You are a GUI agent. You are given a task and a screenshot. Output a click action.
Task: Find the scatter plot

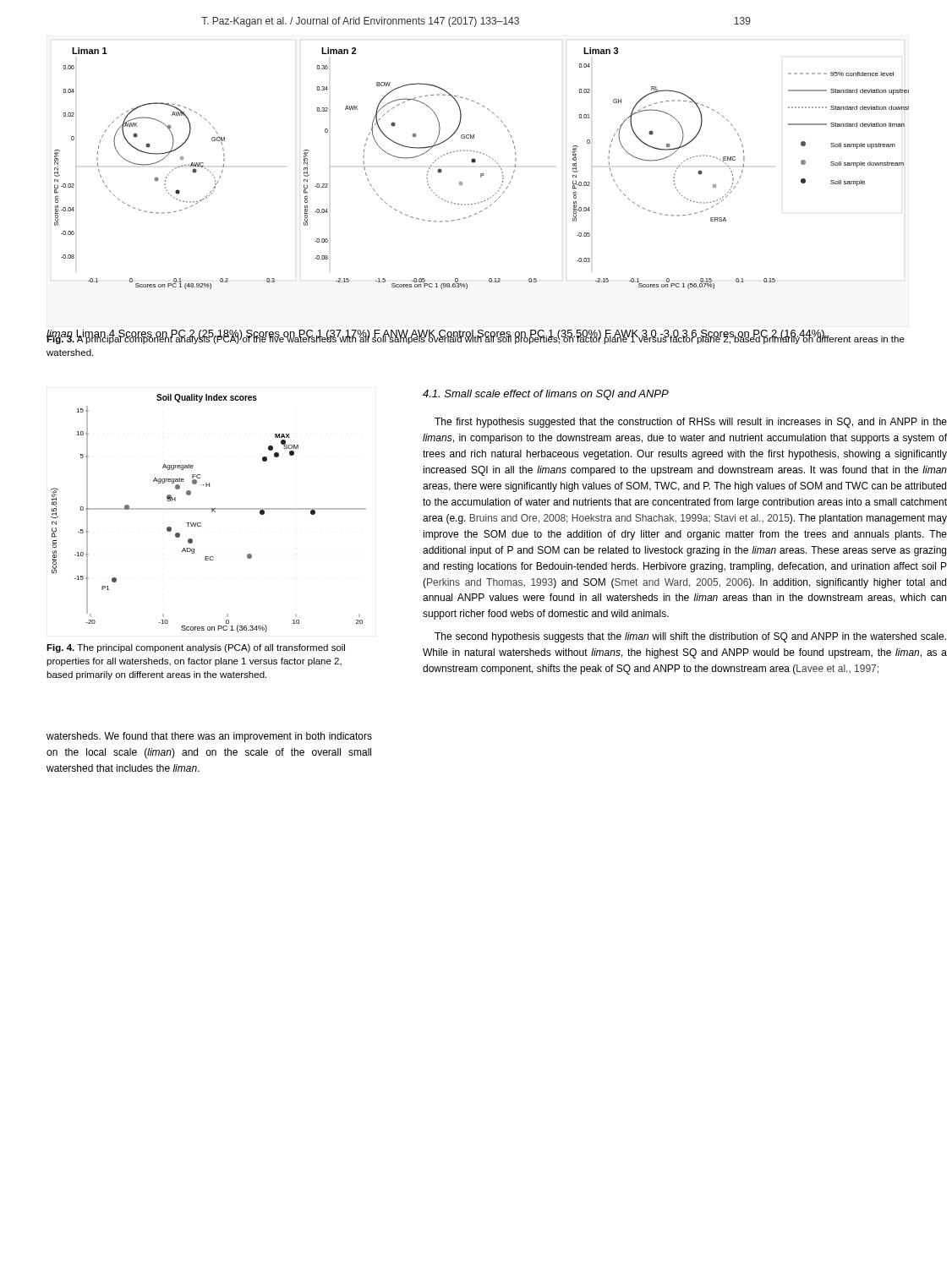(x=211, y=512)
